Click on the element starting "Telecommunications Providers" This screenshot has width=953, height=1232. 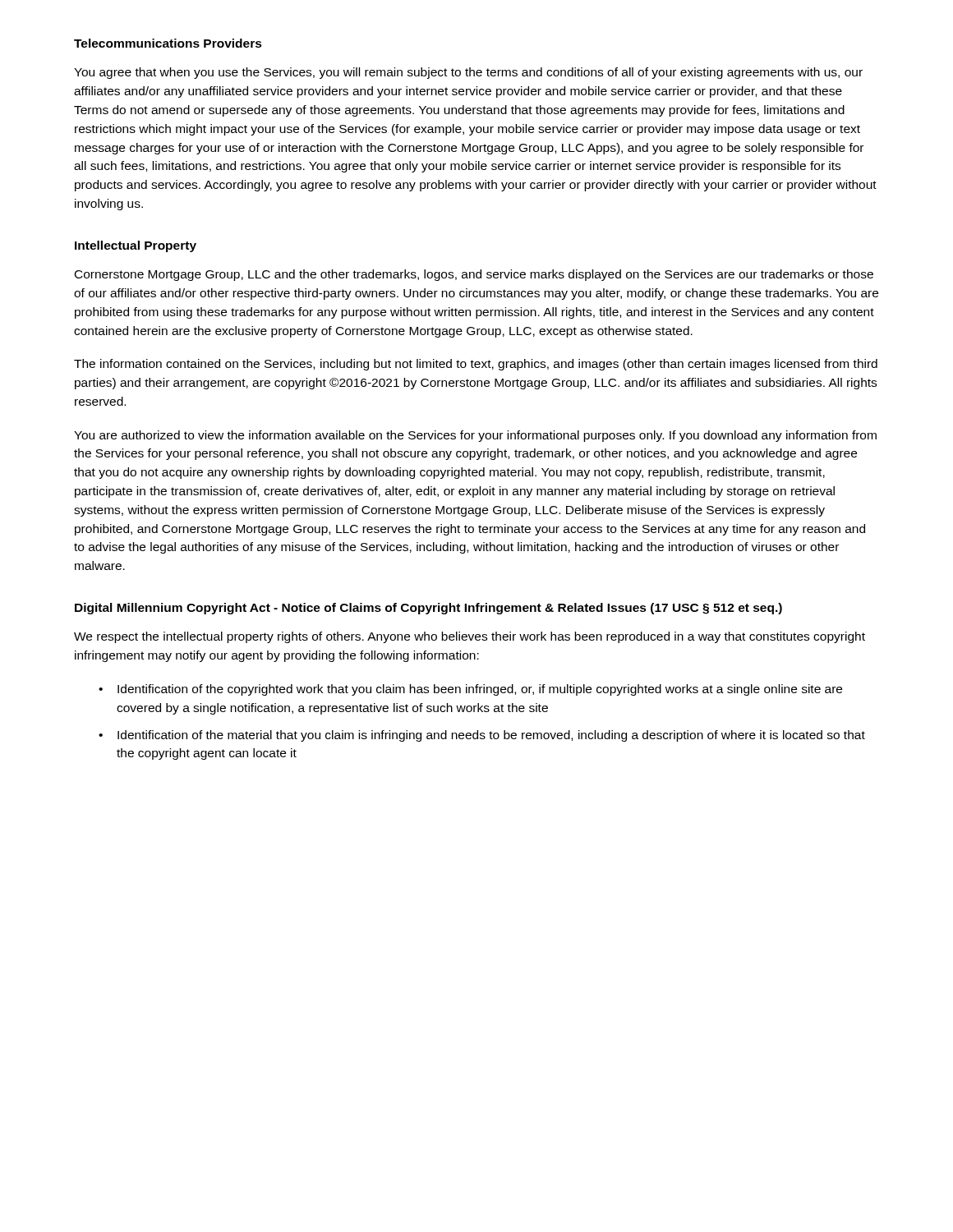[x=168, y=43]
